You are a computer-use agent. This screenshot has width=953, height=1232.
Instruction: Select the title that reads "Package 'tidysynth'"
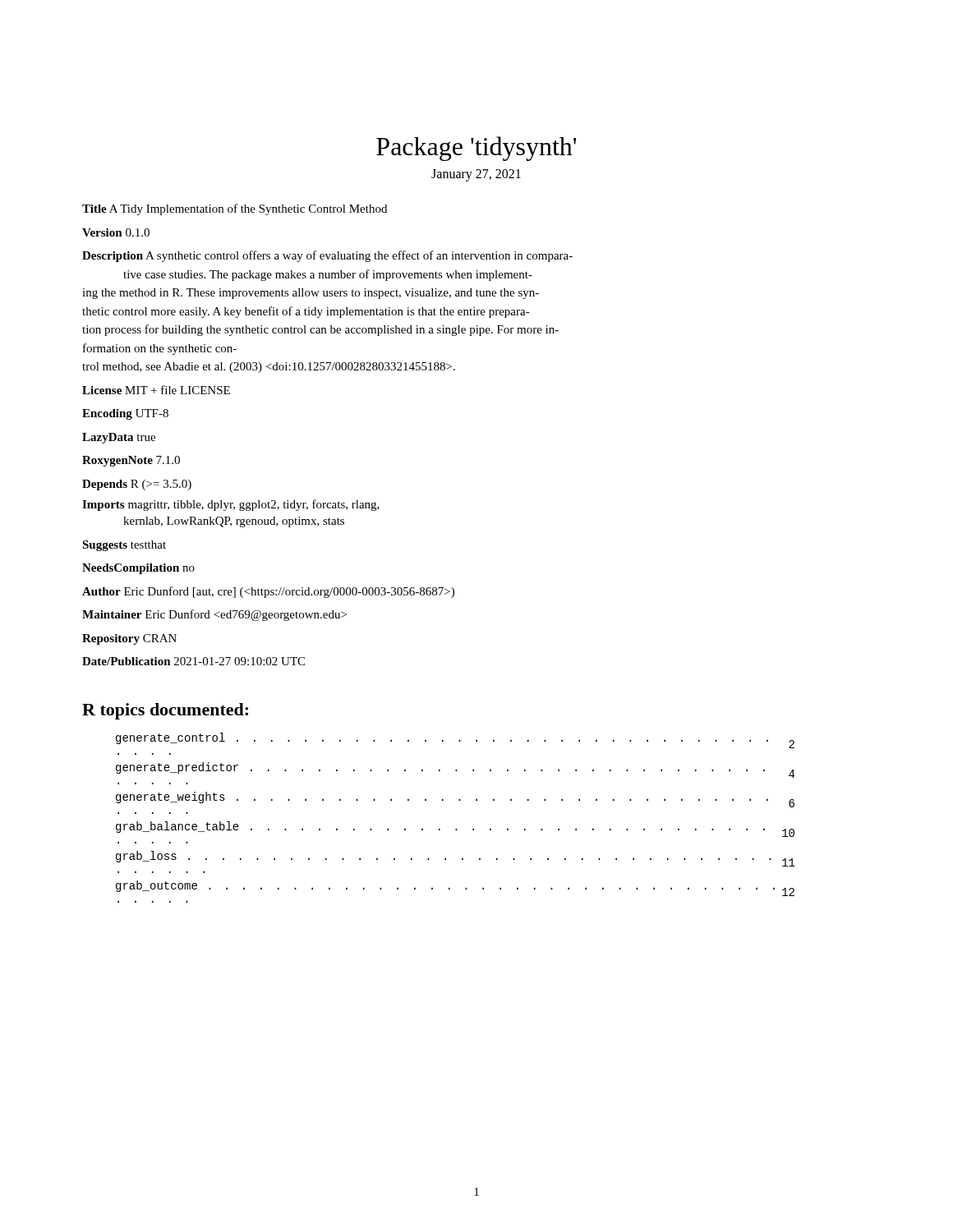(476, 146)
